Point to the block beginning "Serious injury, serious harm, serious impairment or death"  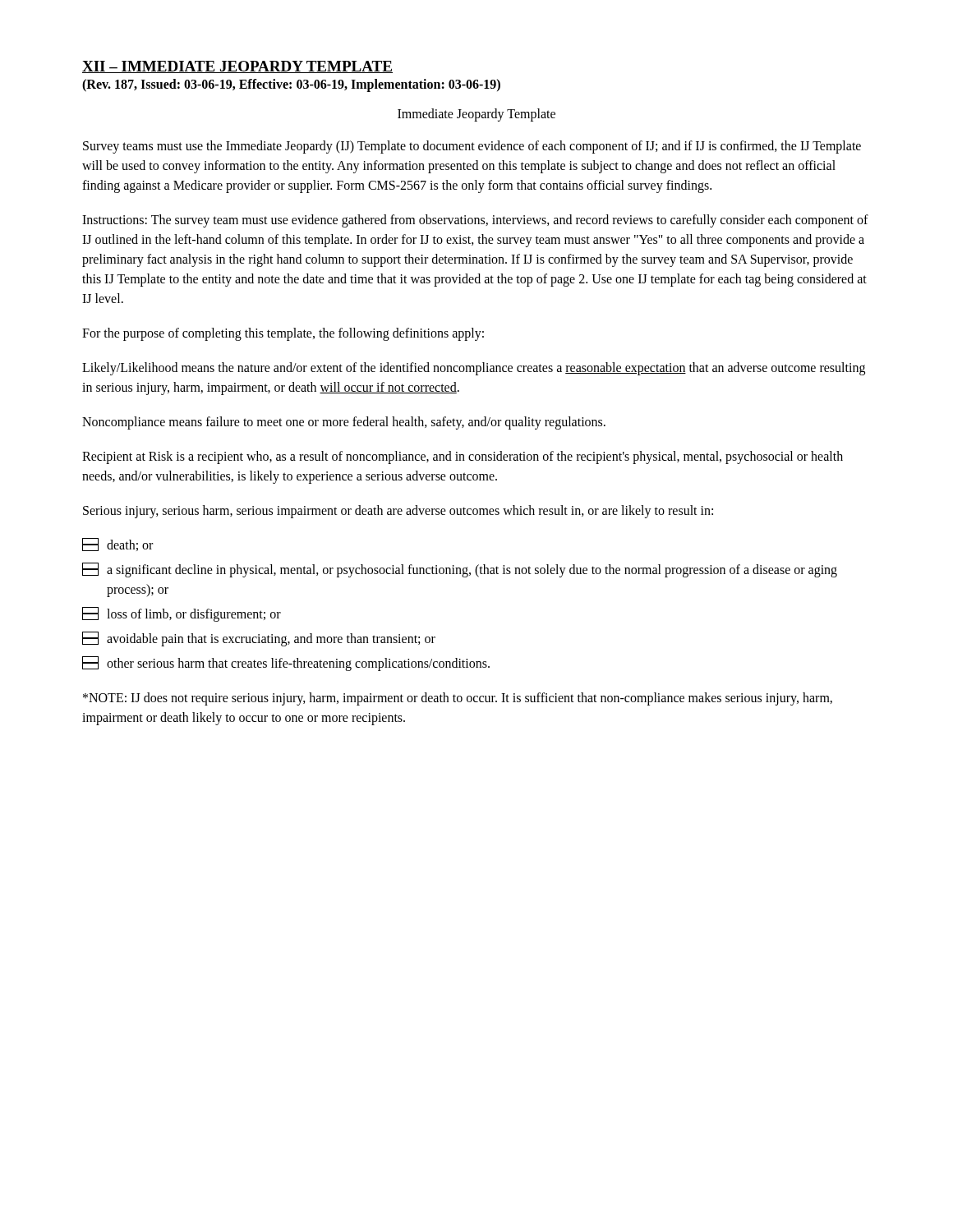398,510
